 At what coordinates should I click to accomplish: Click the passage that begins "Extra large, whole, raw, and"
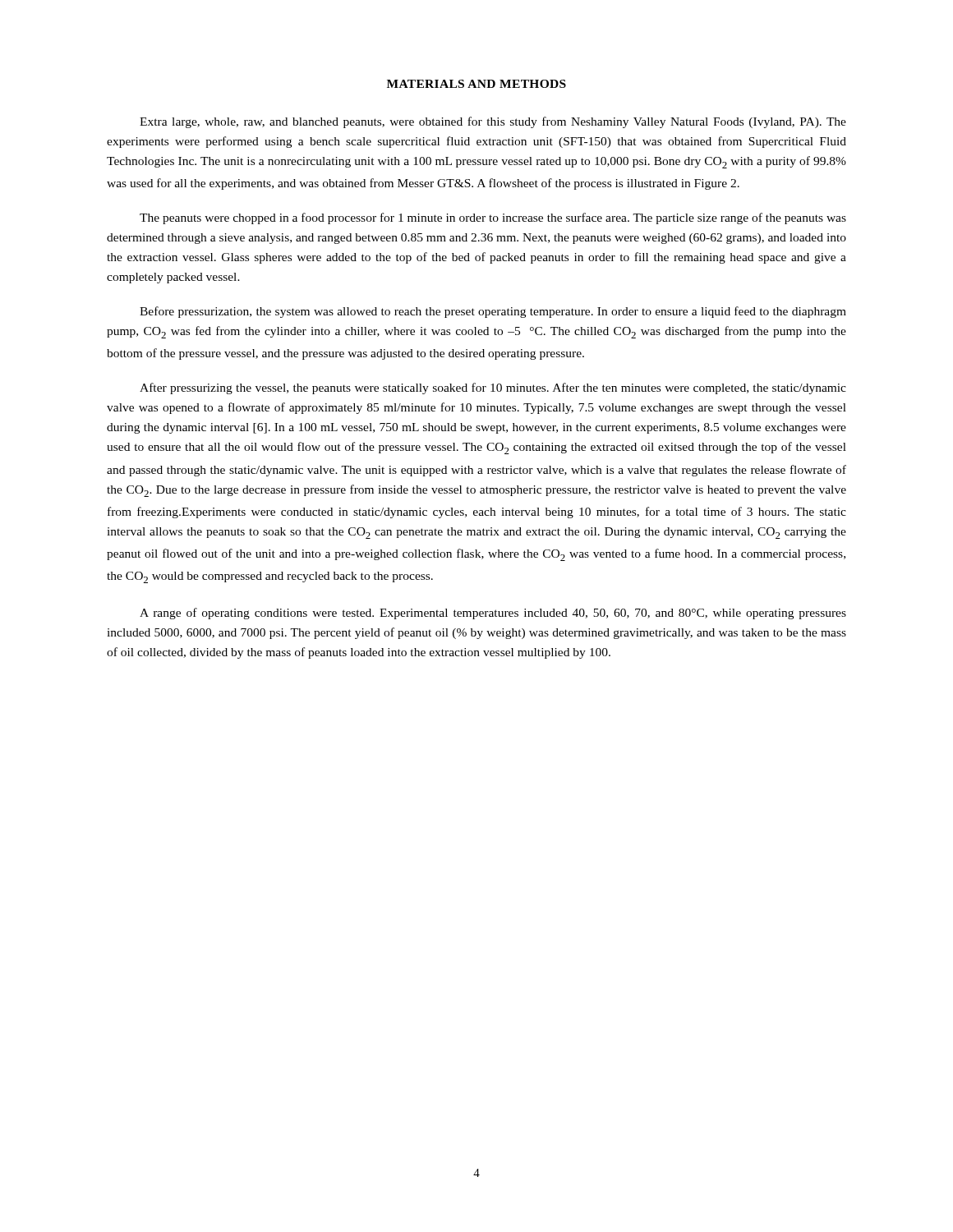[x=476, y=152]
